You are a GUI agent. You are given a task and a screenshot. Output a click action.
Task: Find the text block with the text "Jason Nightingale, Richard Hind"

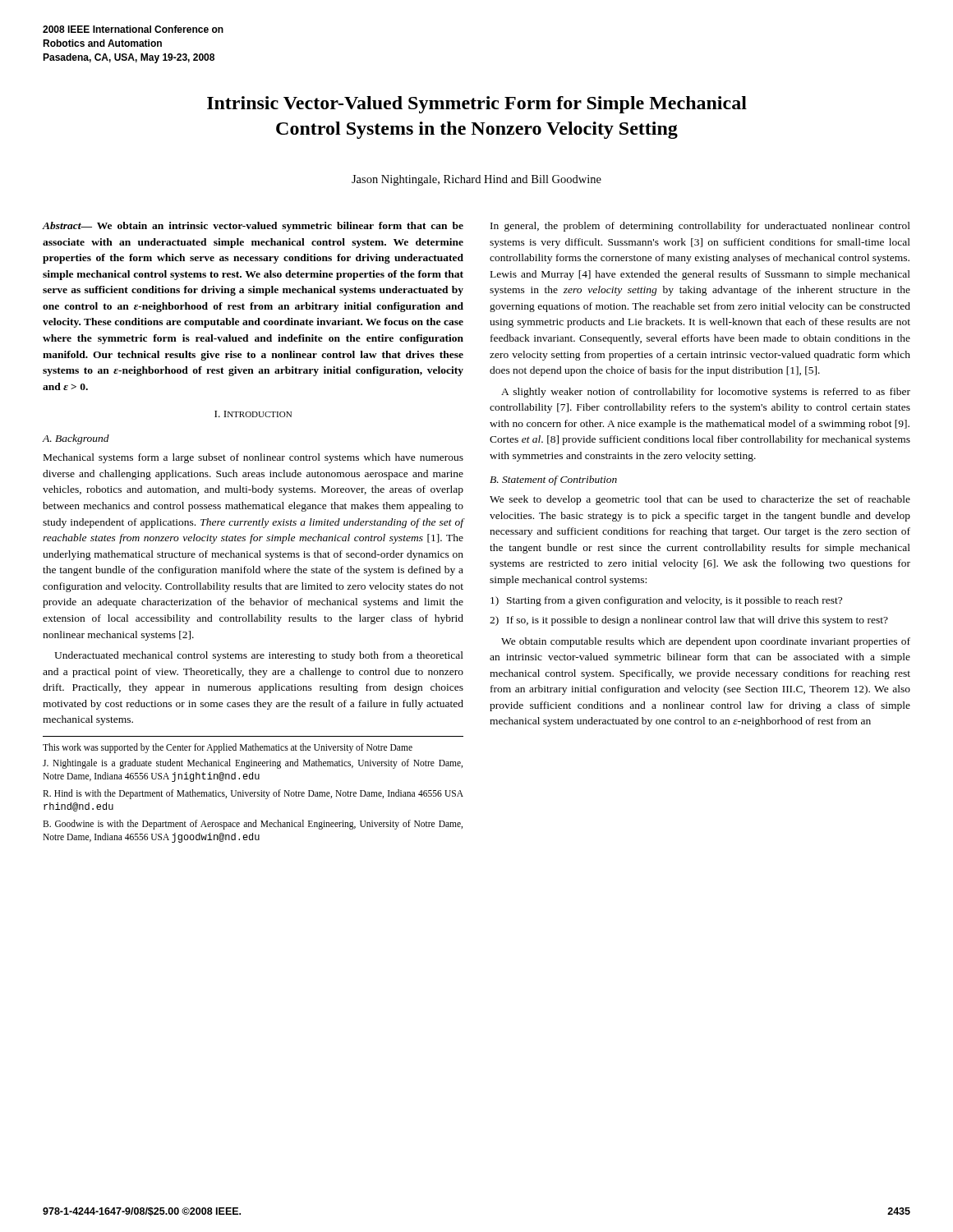(x=476, y=179)
